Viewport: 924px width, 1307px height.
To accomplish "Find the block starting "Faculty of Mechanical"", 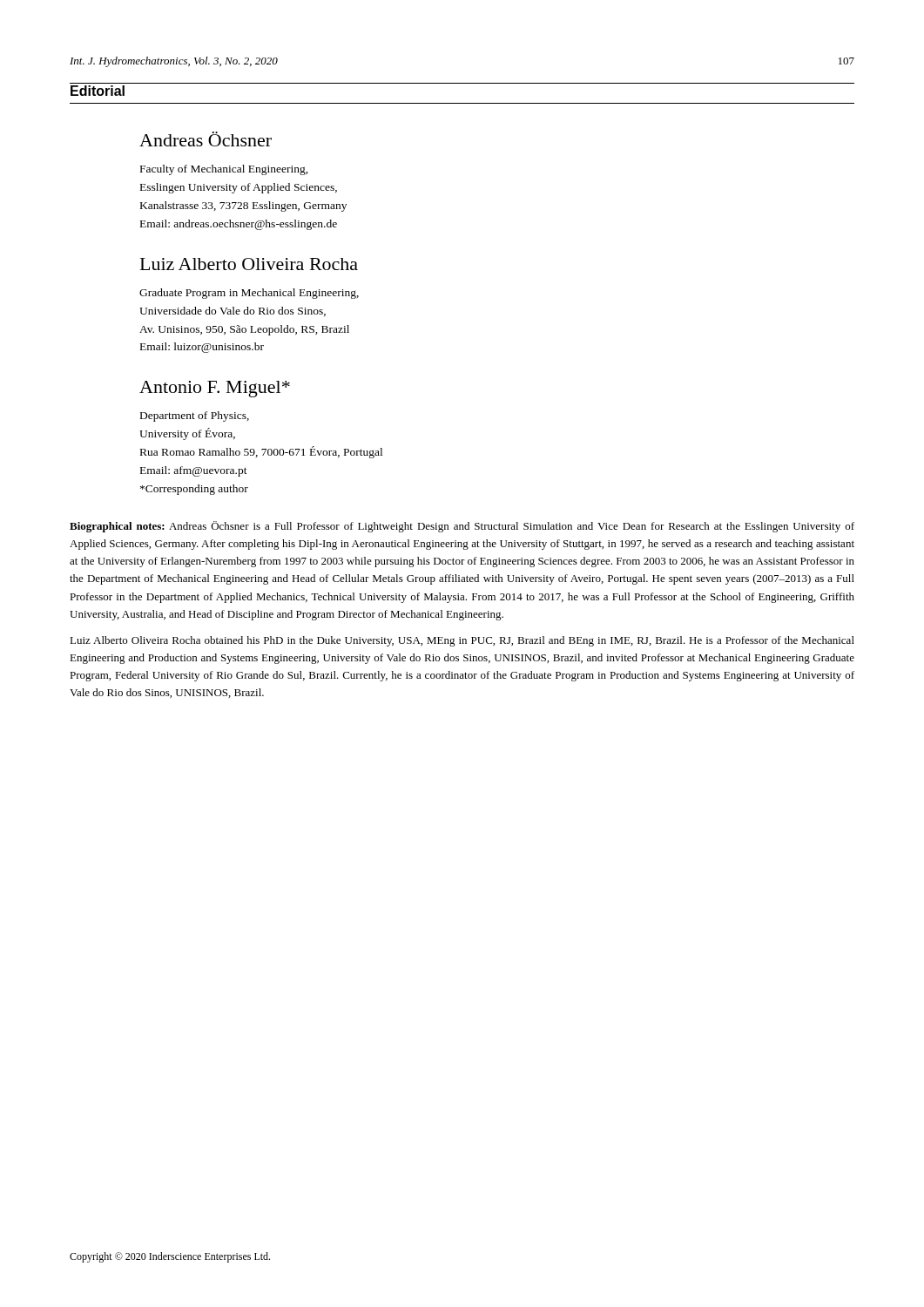I will pos(243,196).
